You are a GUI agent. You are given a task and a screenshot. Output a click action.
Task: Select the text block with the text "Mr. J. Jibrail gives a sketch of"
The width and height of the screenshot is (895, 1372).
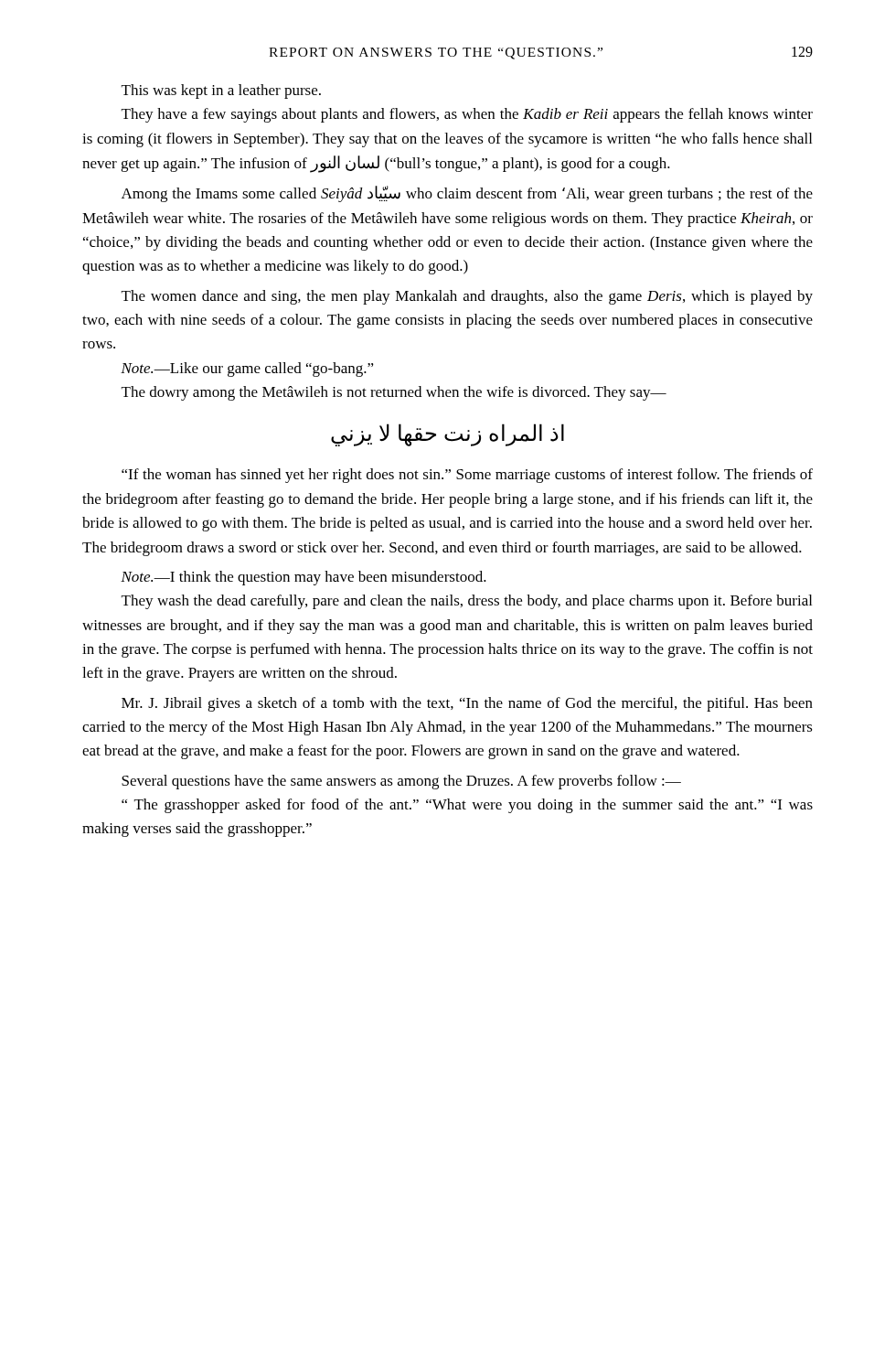click(448, 727)
